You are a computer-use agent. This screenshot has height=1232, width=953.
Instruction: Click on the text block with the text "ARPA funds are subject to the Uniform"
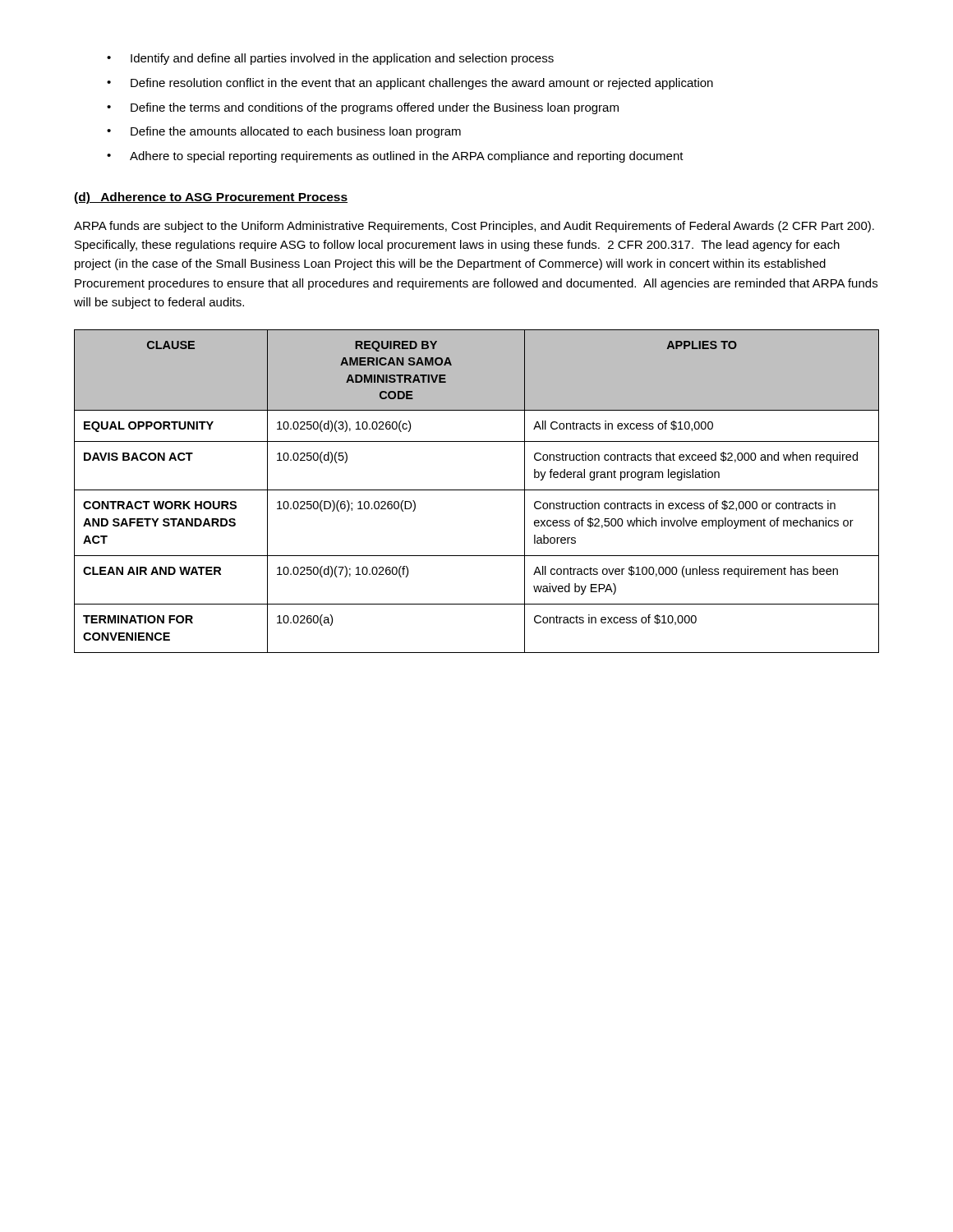point(476,263)
